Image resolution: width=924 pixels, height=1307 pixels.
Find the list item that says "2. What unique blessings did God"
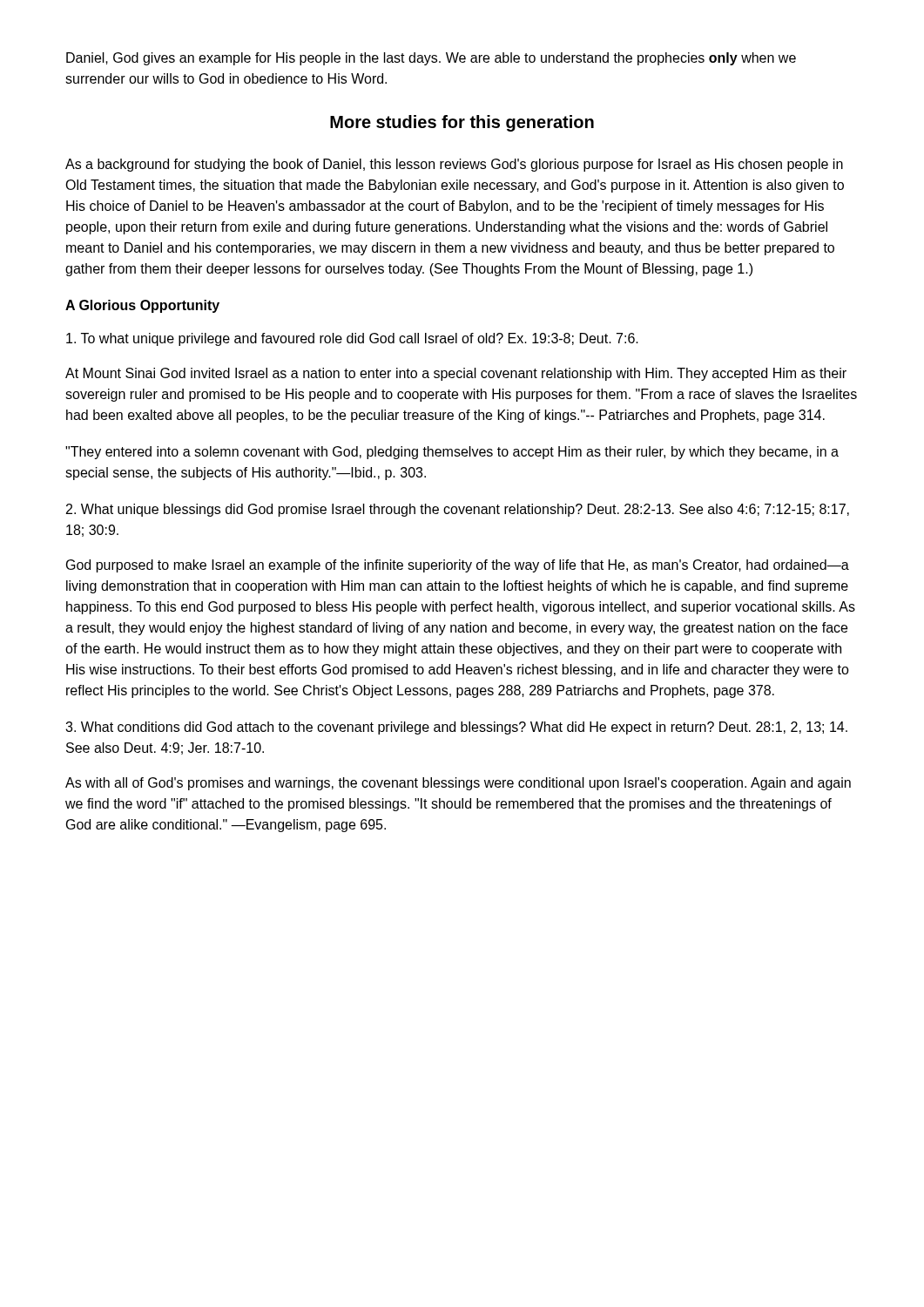tap(458, 520)
